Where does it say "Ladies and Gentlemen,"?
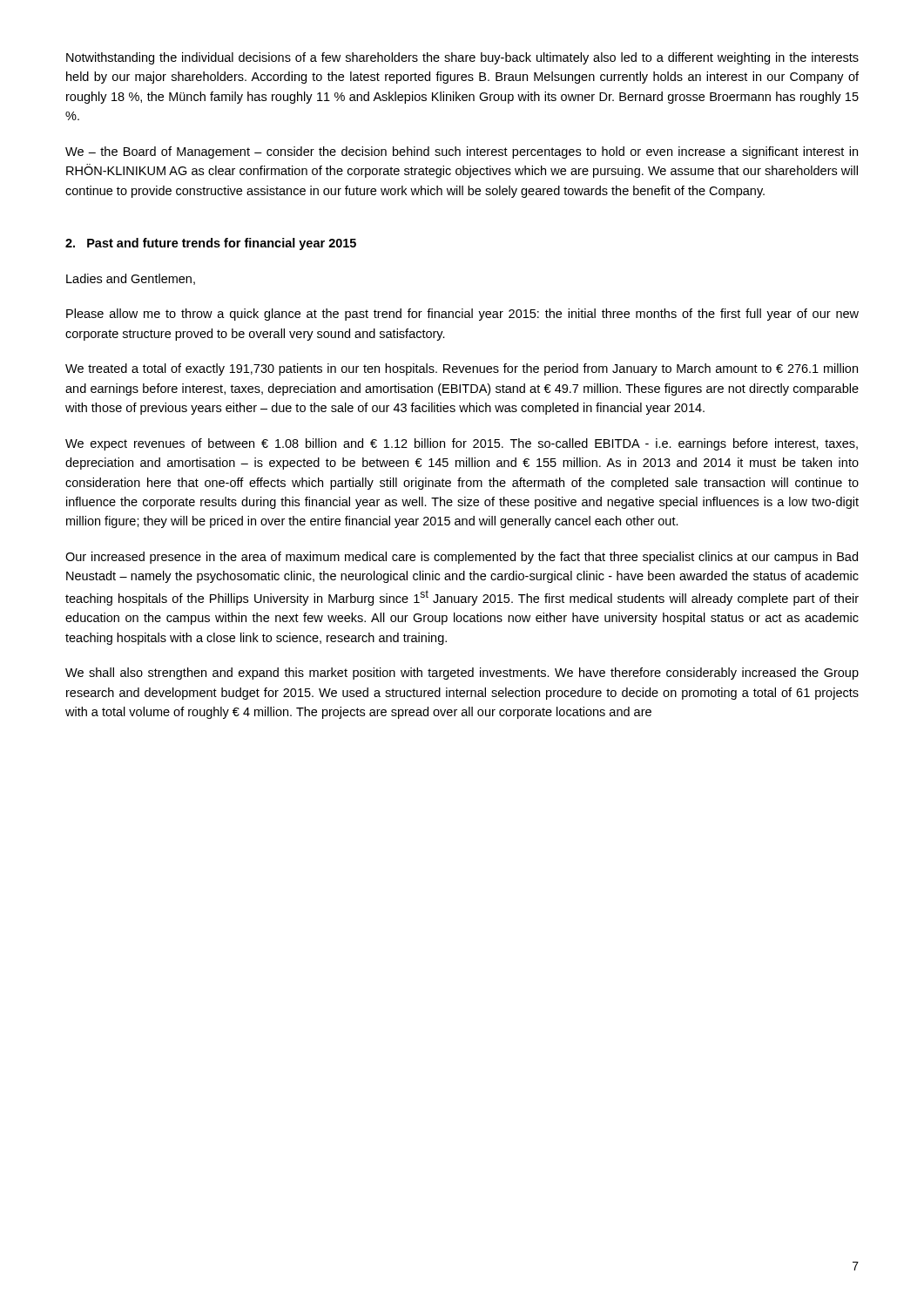The image size is (924, 1307). click(x=131, y=279)
